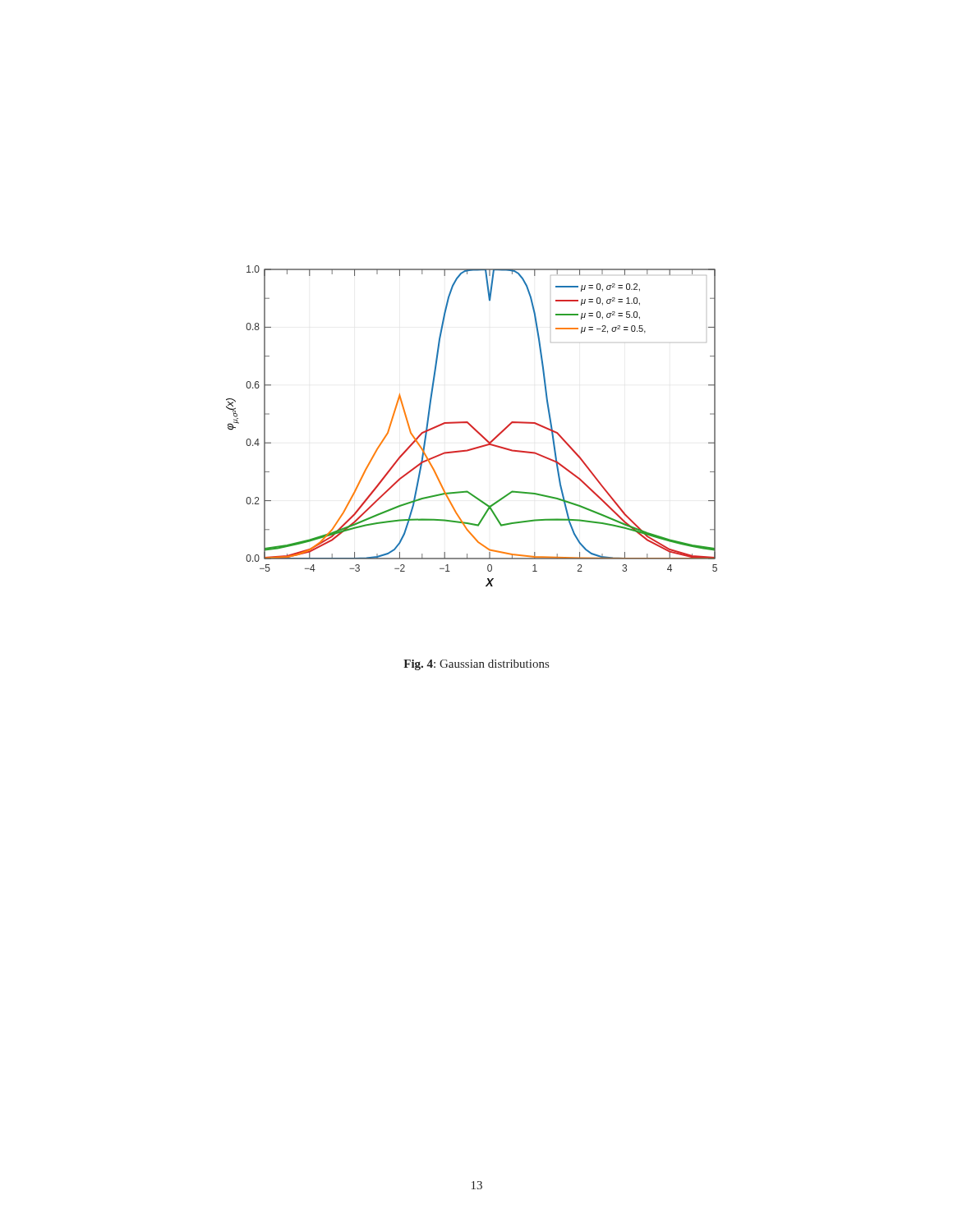The height and width of the screenshot is (1232, 953).
Task: Select a caption
Action: (x=476, y=664)
